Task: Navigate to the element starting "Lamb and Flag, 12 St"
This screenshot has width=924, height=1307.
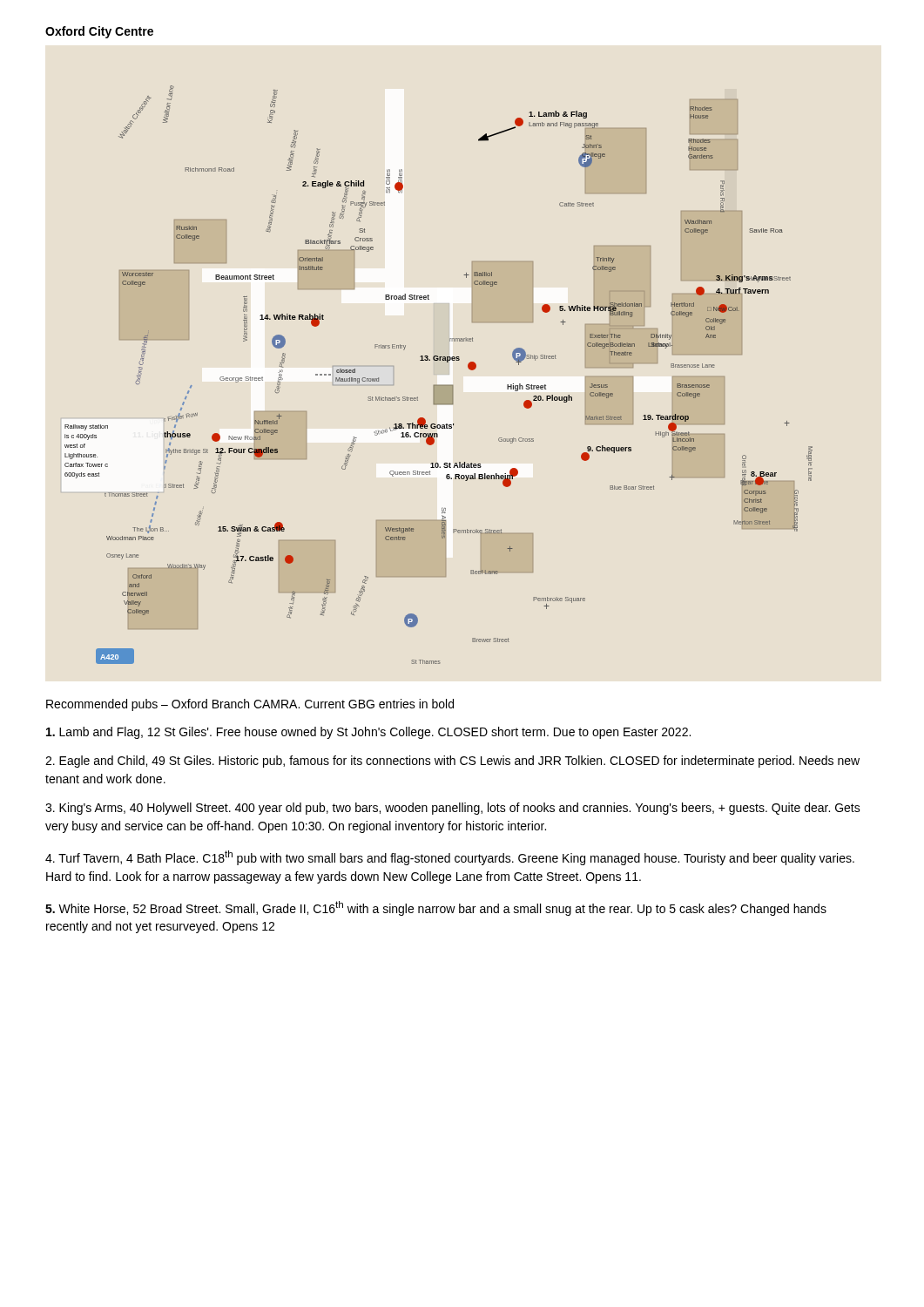Action: click(x=368, y=732)
